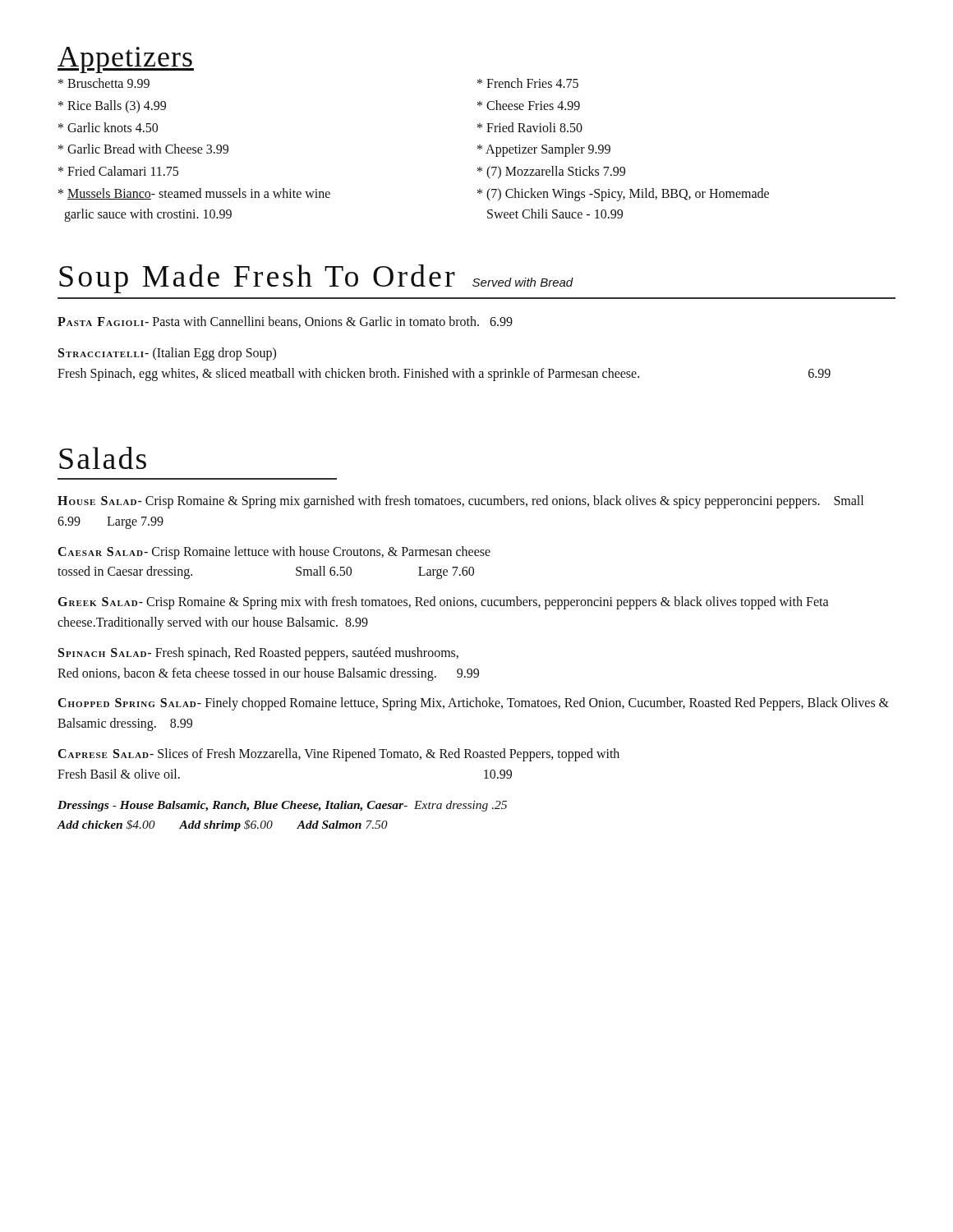Locate the text "Garlic knots 4.50"

(x=108, y=127)
